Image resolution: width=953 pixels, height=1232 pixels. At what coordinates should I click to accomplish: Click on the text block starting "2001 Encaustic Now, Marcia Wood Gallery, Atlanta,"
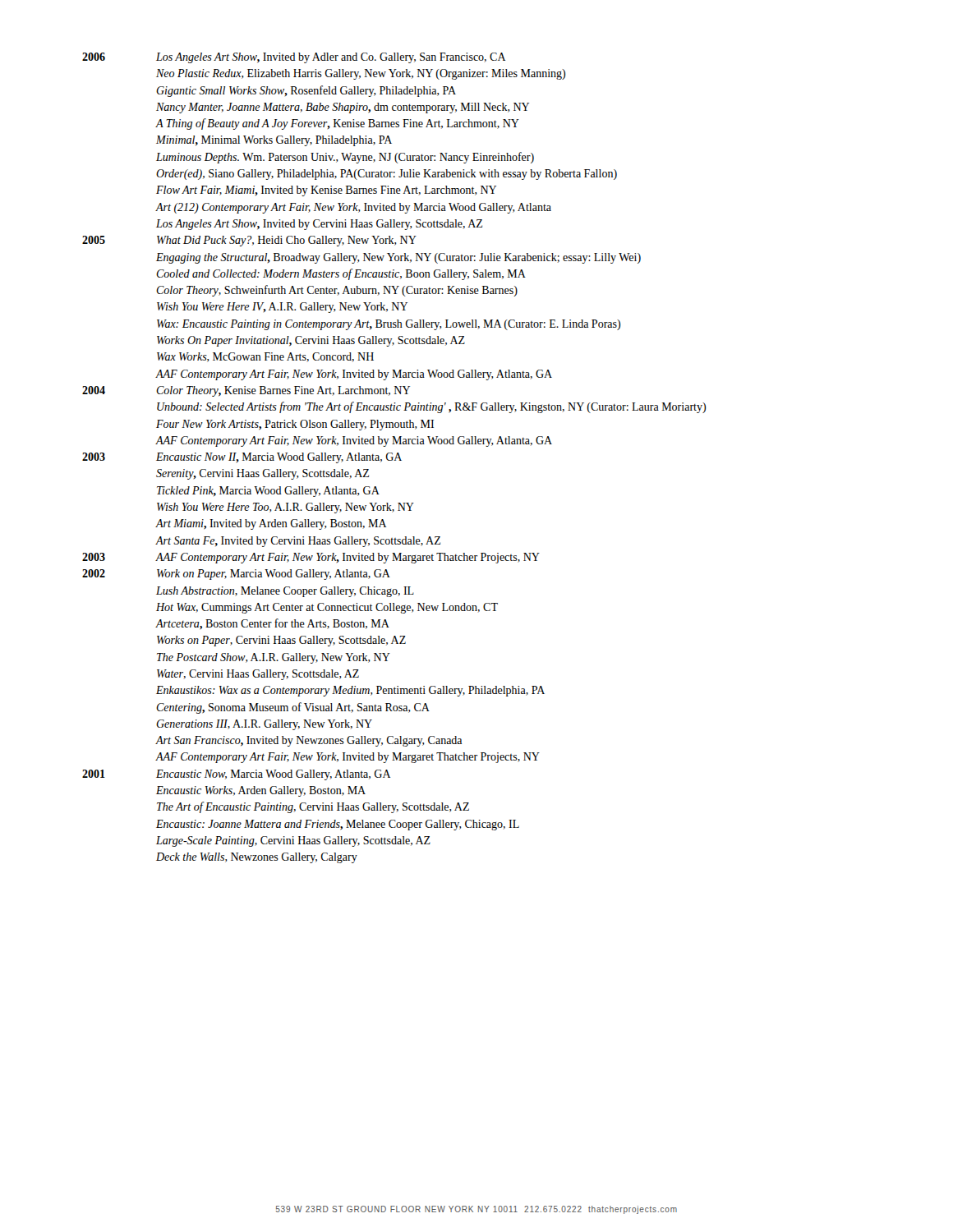point(485,816)
